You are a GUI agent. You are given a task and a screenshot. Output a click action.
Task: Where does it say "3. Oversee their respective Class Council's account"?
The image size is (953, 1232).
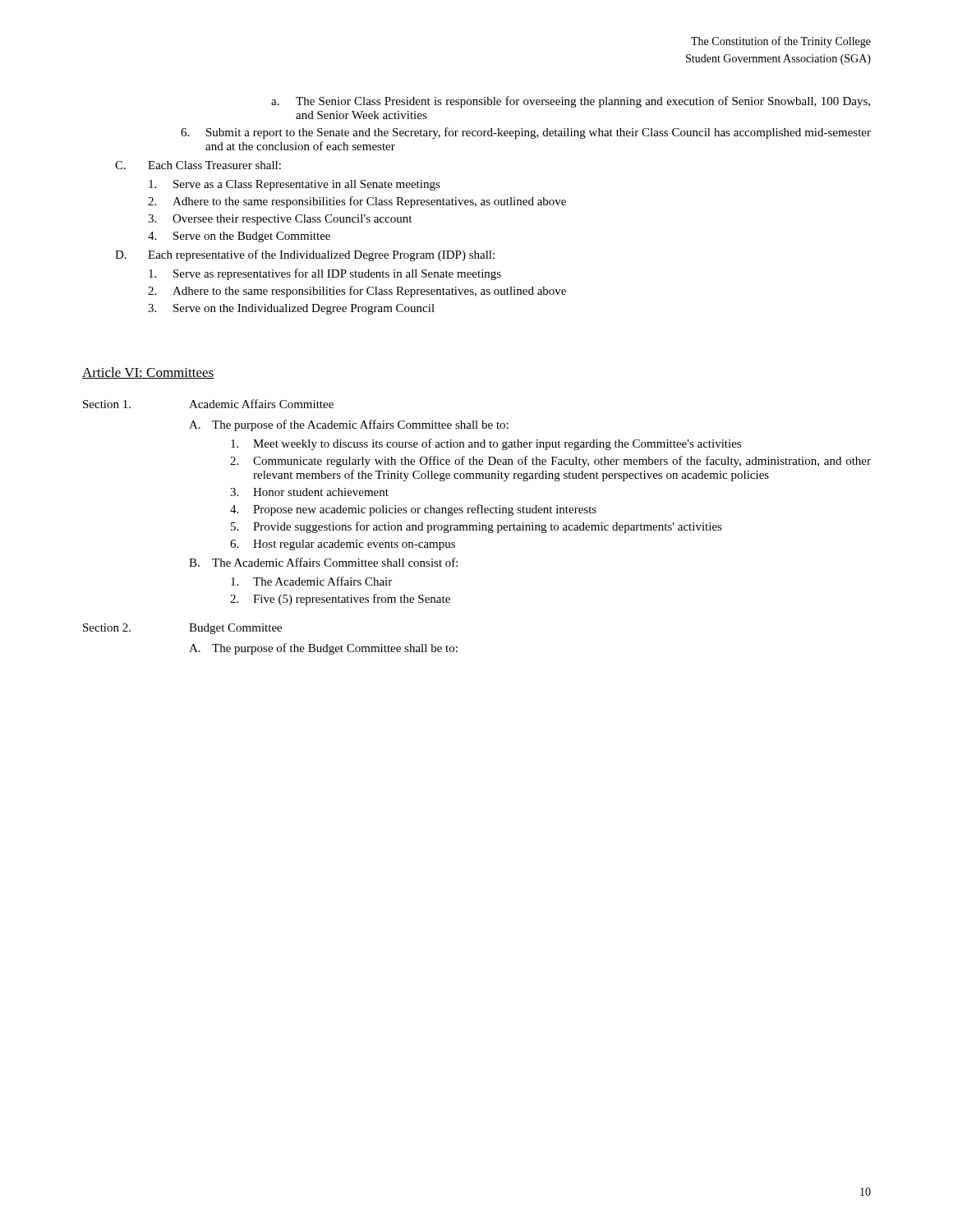point(280,220)
